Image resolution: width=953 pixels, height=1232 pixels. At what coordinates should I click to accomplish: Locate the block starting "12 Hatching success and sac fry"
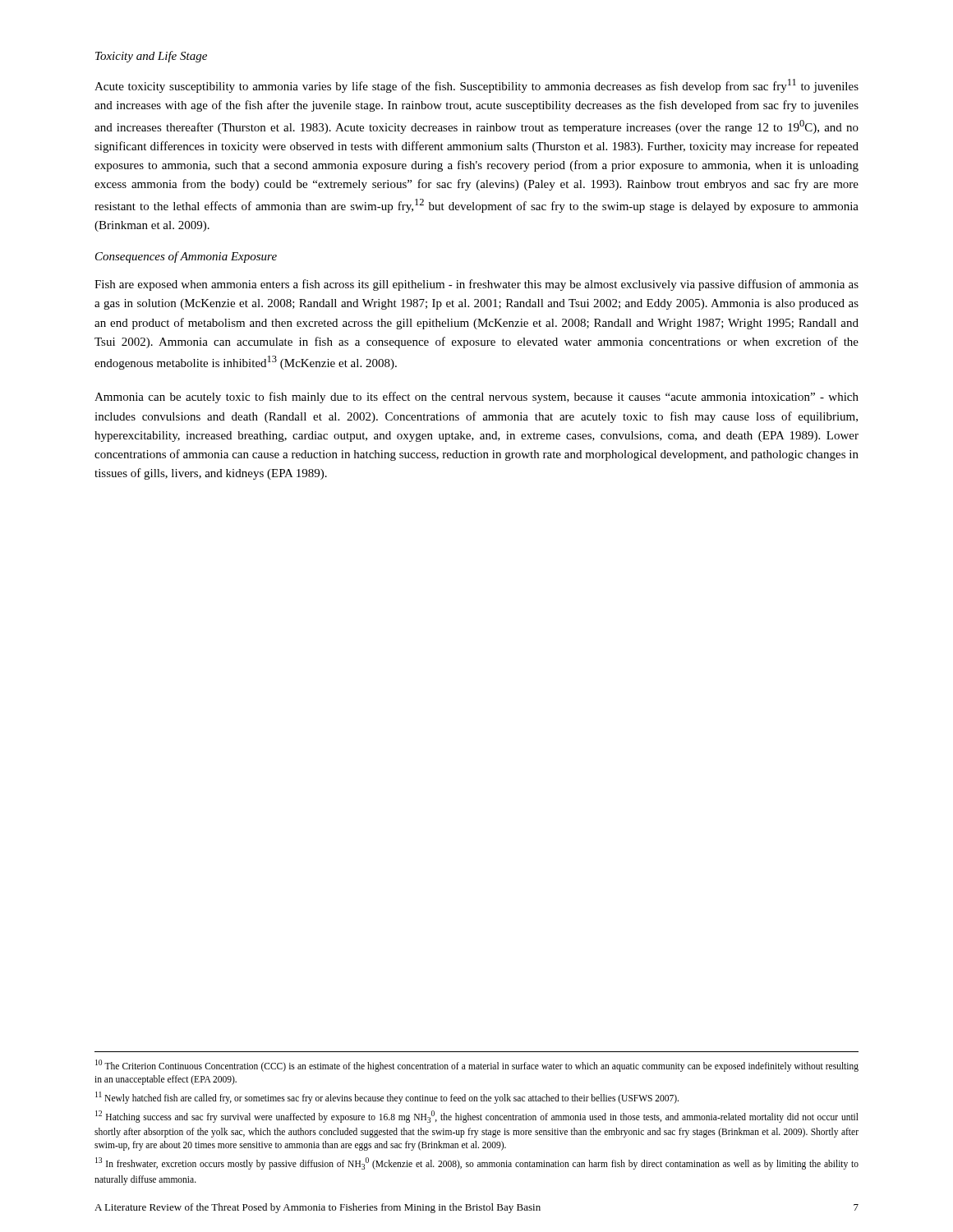[x=476, y=1129]
